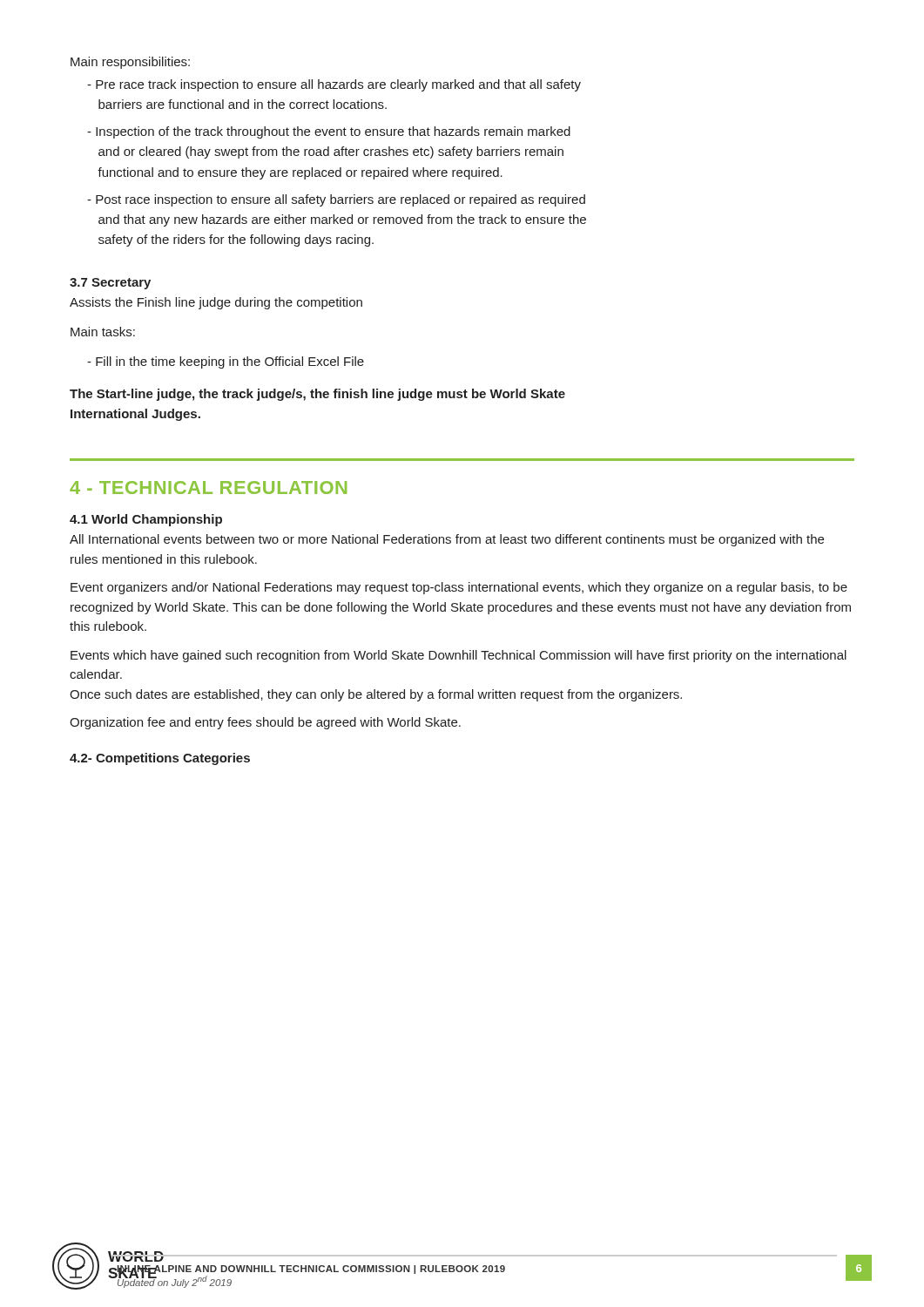
Task: Find the section header with the text "4 - TECHNICAL REGULATION"
Action: pos(209,488)
